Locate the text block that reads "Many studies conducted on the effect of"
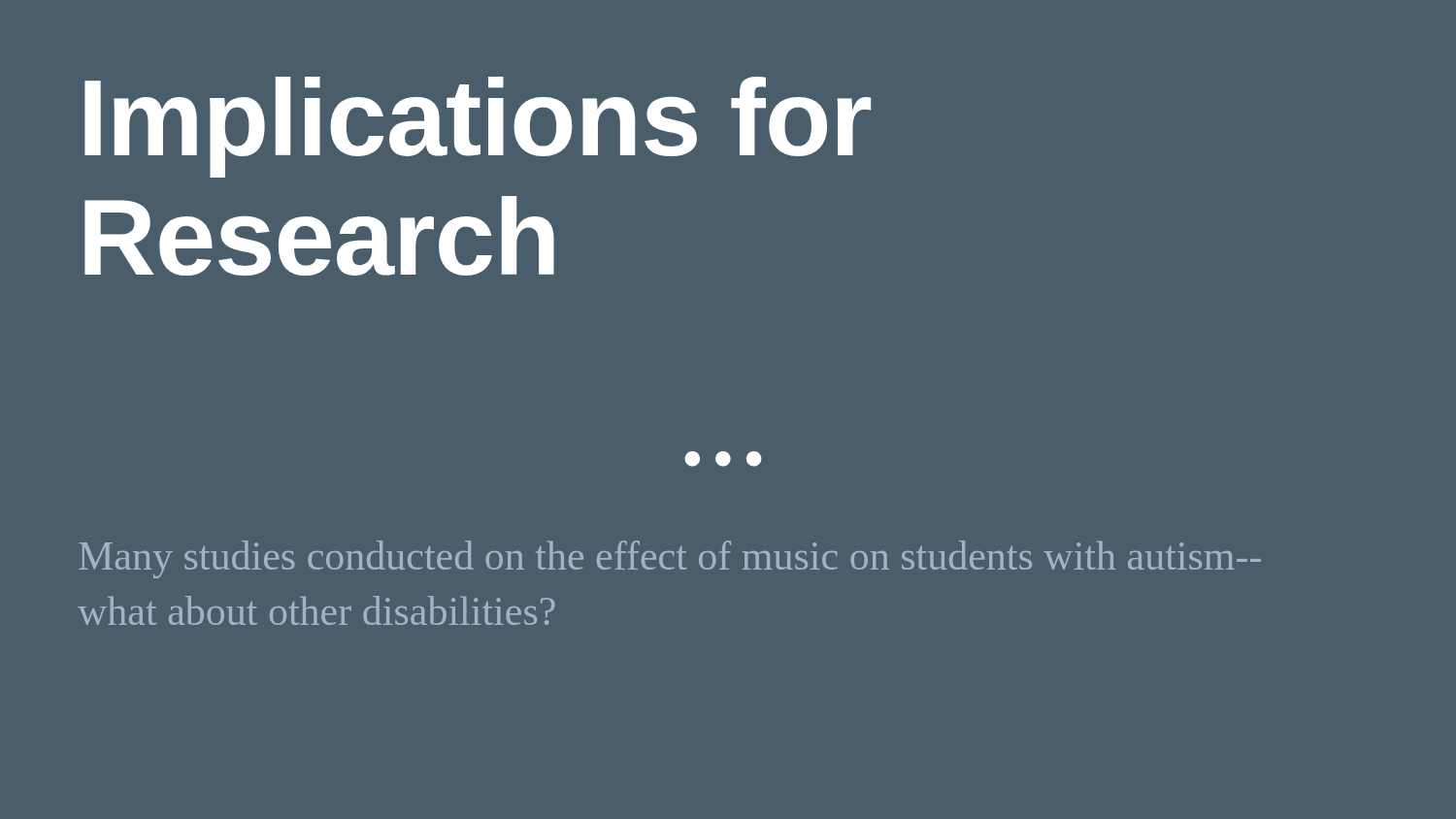Screen dimensions: 819x1456 click(709, 584)
